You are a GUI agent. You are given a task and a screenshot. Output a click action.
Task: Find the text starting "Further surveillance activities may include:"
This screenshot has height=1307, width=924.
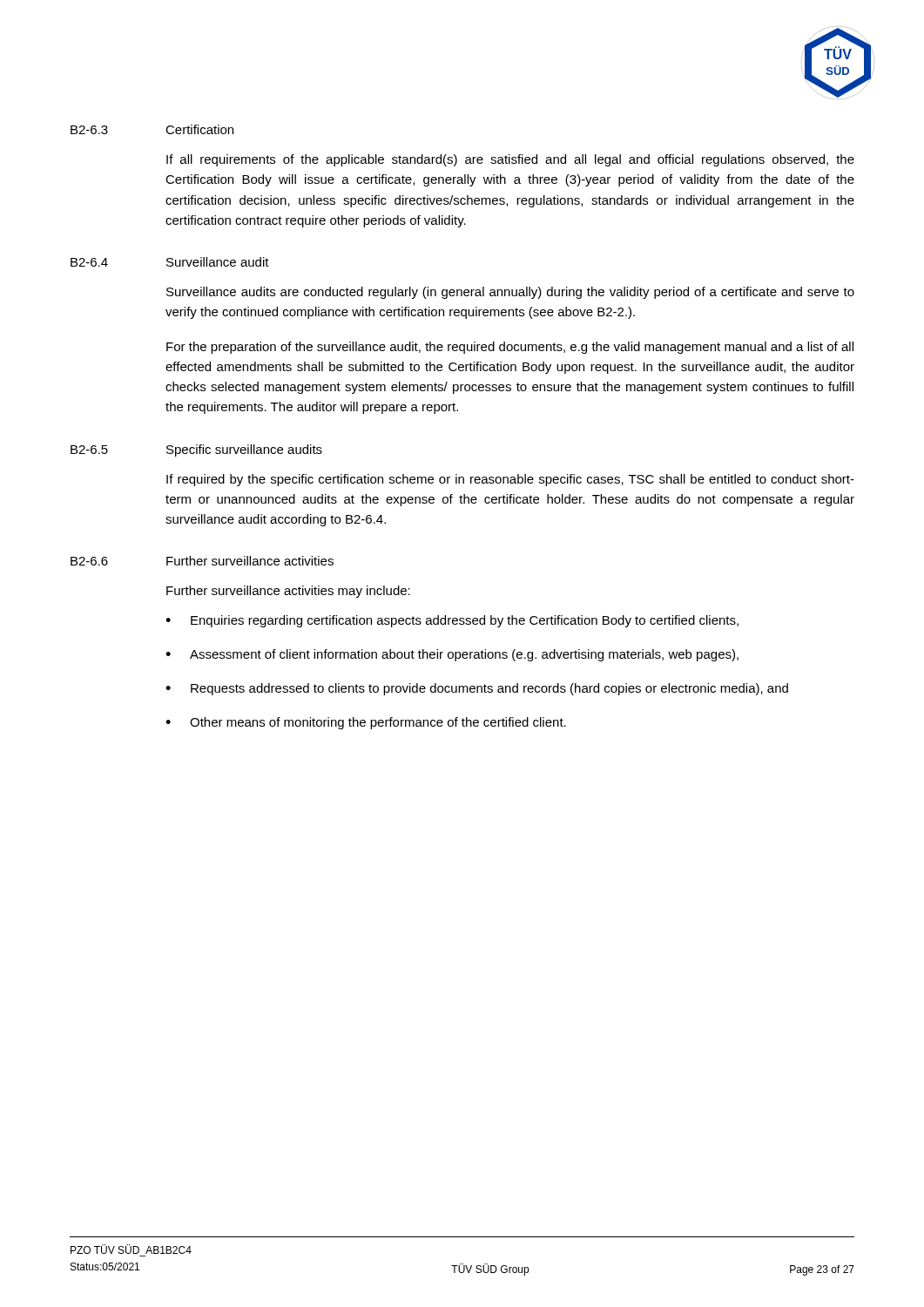point(288,591)
